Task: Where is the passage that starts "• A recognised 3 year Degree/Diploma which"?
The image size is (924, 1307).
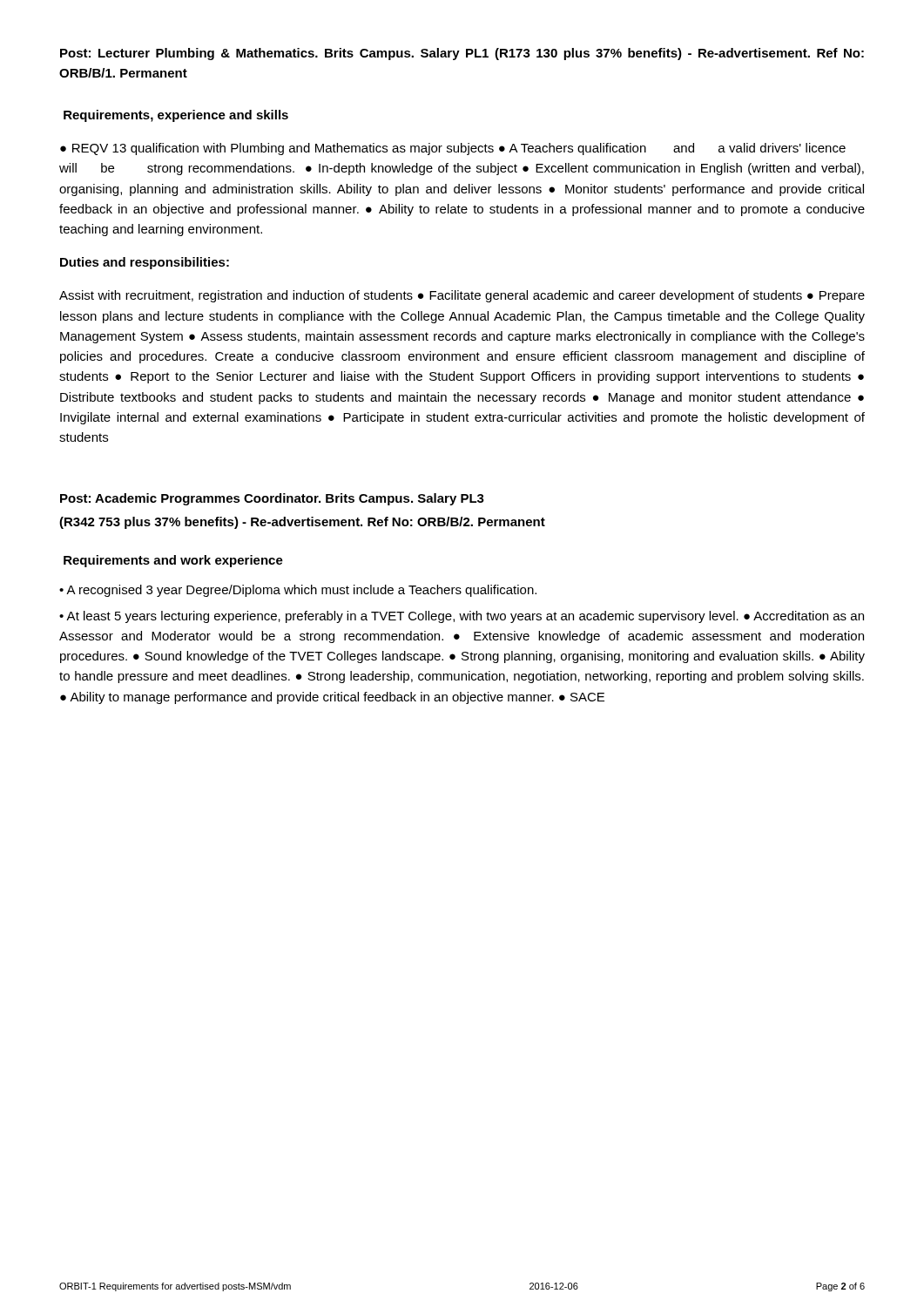Action: (298, 590)
